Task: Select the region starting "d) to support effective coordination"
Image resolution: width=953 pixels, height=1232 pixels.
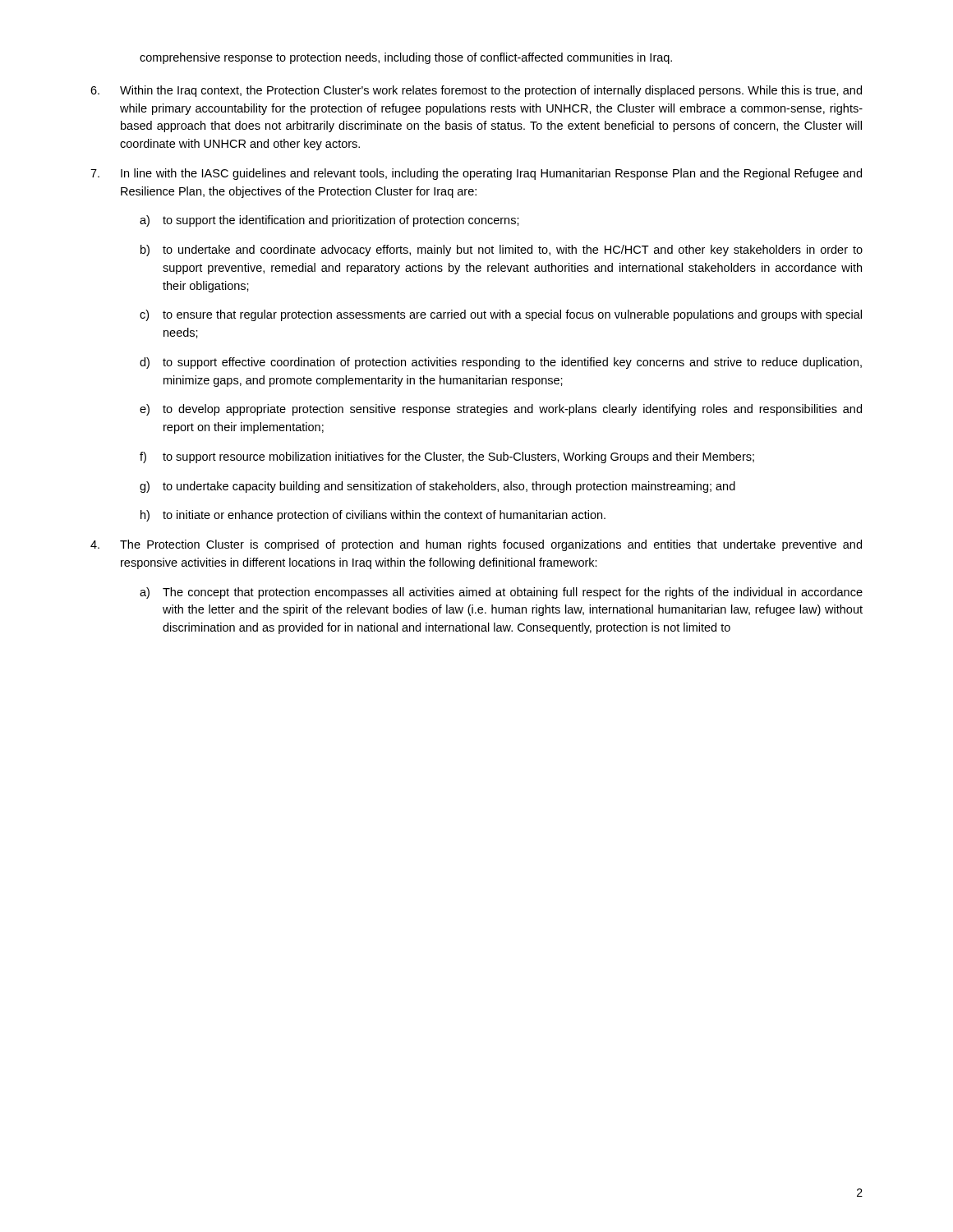Action: 501,372
